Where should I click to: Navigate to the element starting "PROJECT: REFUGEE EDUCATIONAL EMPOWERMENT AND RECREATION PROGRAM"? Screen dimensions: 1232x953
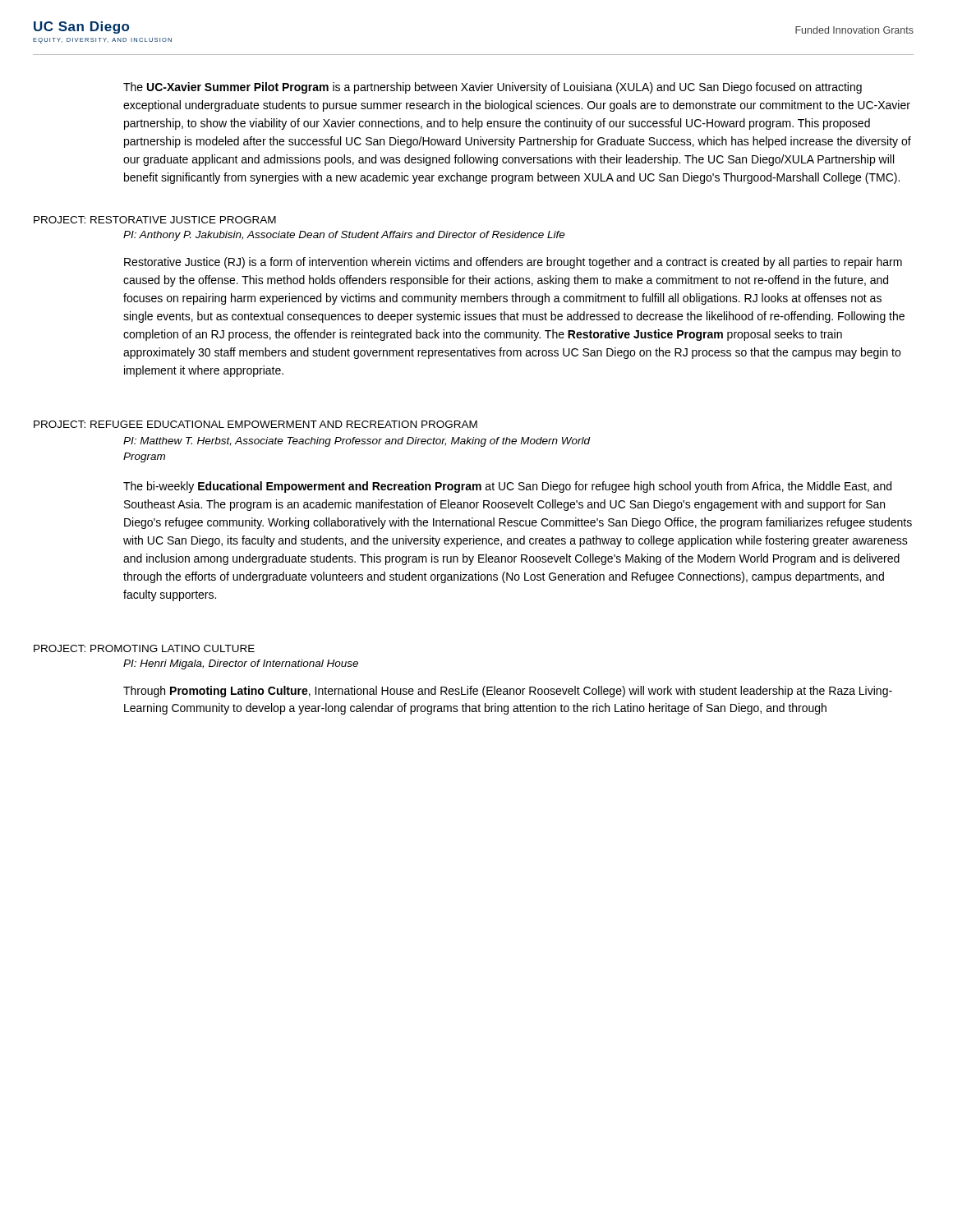(x=255, y=424)
